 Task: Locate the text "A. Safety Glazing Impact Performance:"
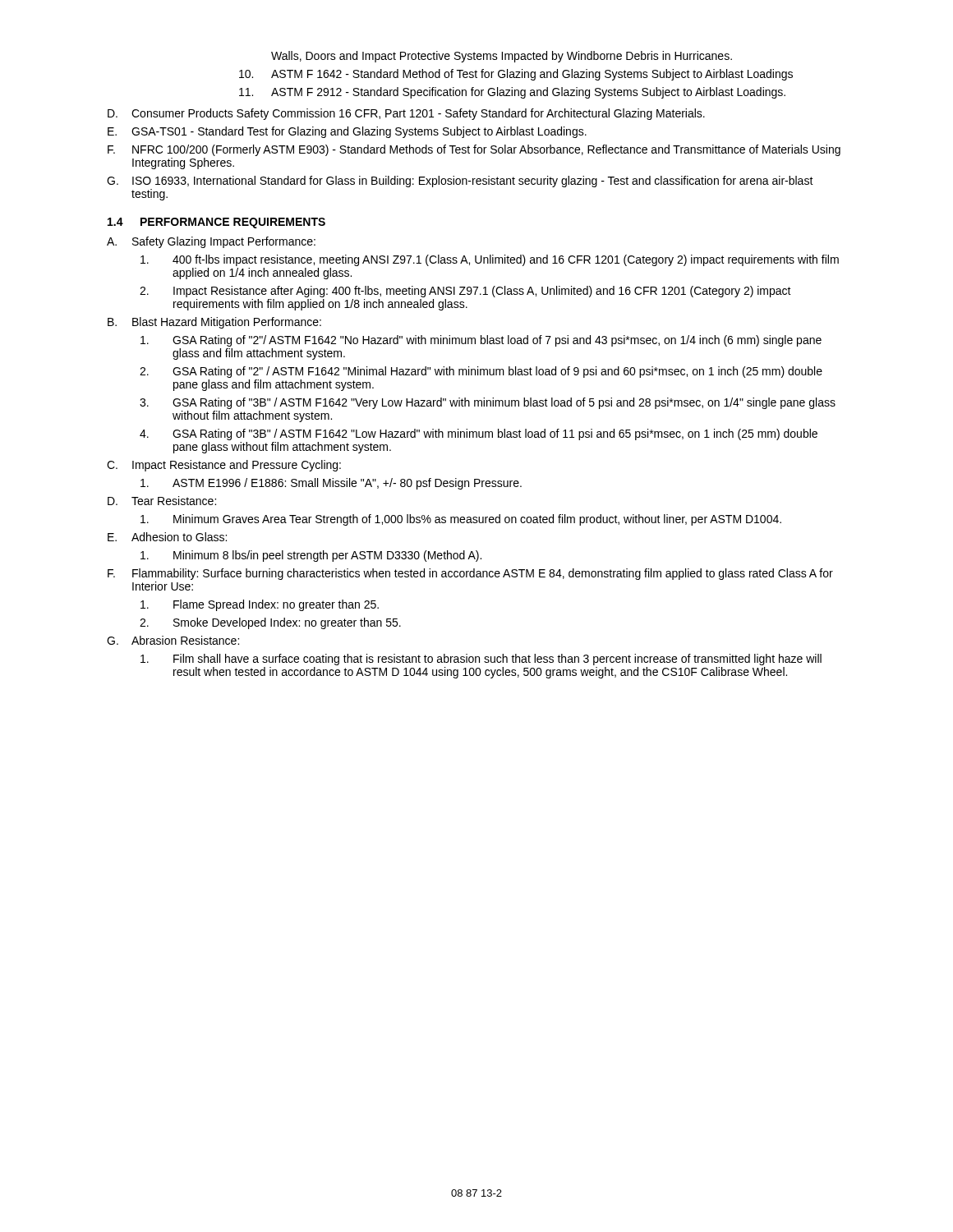click(211, 242)
